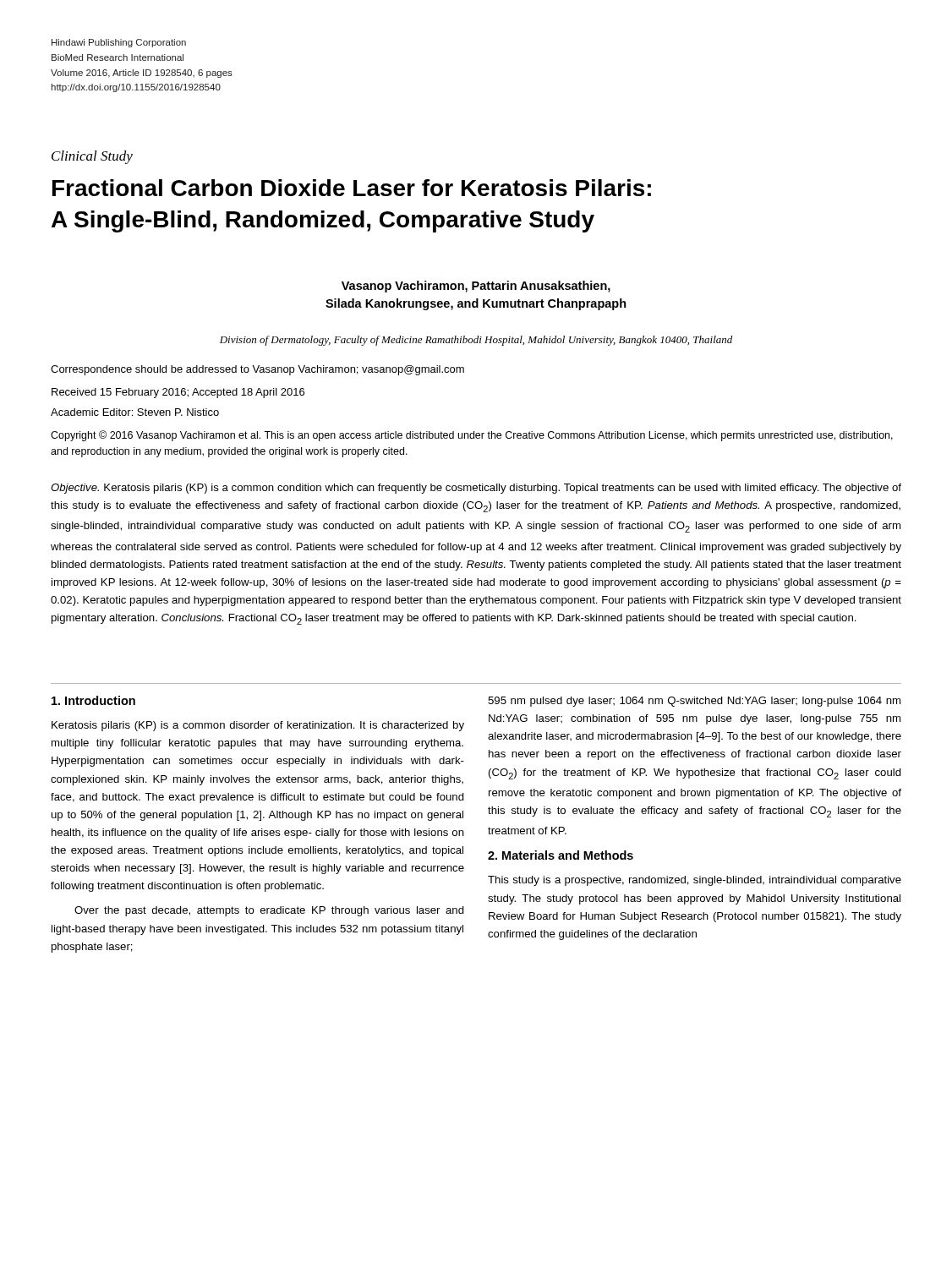
Task: Click on the text with the text "Academic Editor: Steven P. Nistico"
Action: [x=135, y=412]
